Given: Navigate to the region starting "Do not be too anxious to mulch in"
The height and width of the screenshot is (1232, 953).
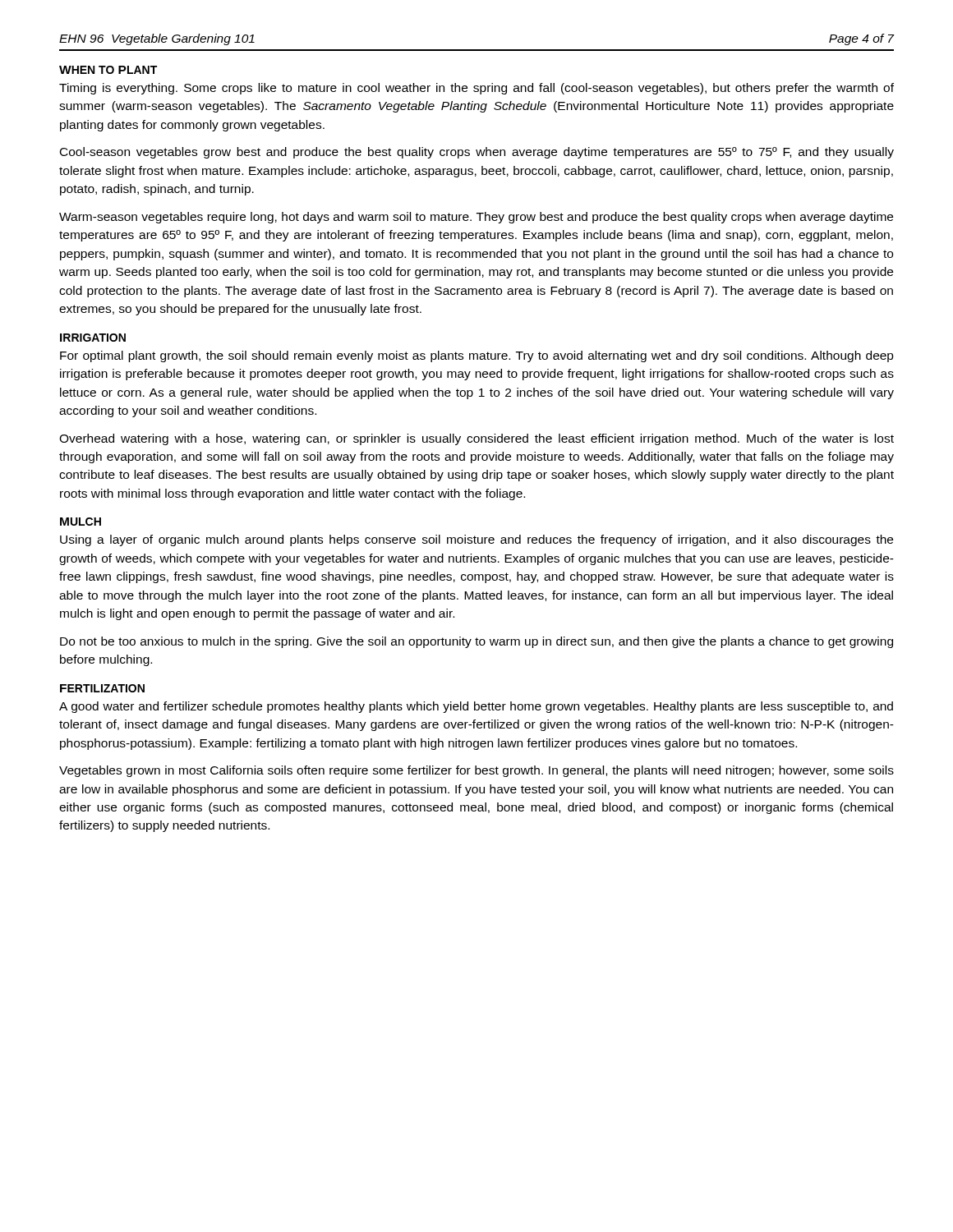Looking at the screenshot, I should coord(476,650).
